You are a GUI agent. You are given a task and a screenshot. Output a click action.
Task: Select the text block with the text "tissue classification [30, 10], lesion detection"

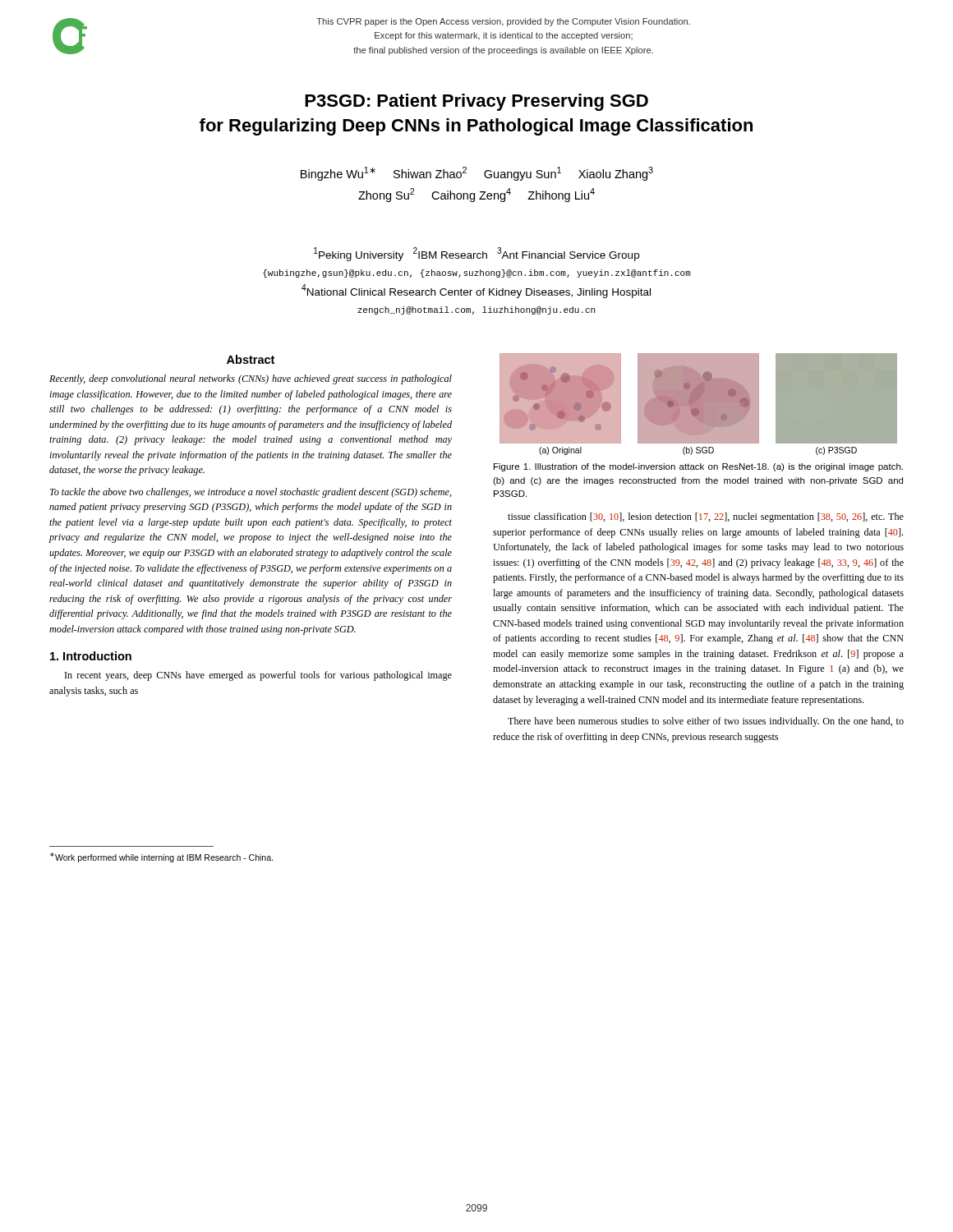coord(698,627)
